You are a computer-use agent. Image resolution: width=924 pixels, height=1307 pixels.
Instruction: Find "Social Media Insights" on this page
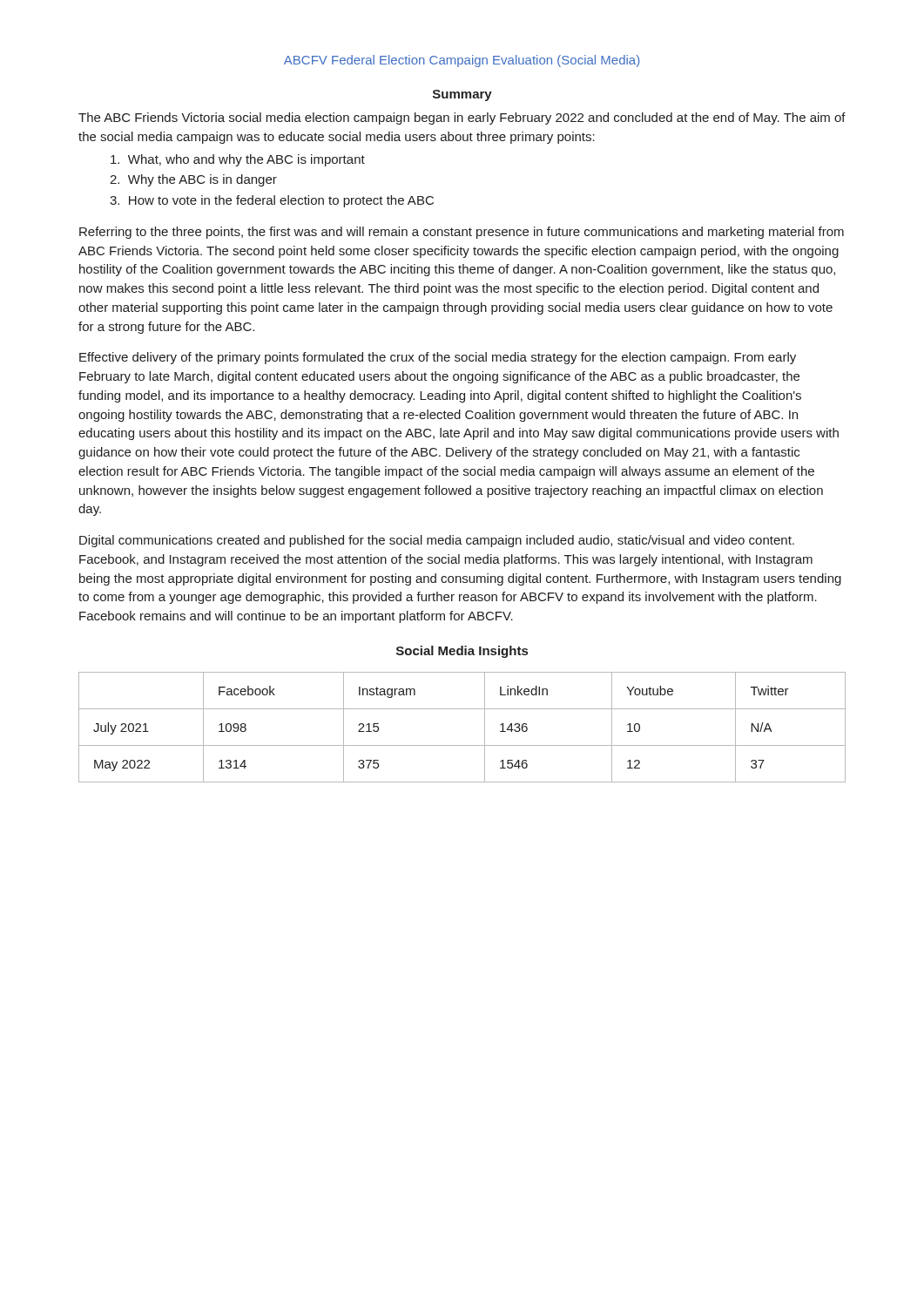coord(462,650)
